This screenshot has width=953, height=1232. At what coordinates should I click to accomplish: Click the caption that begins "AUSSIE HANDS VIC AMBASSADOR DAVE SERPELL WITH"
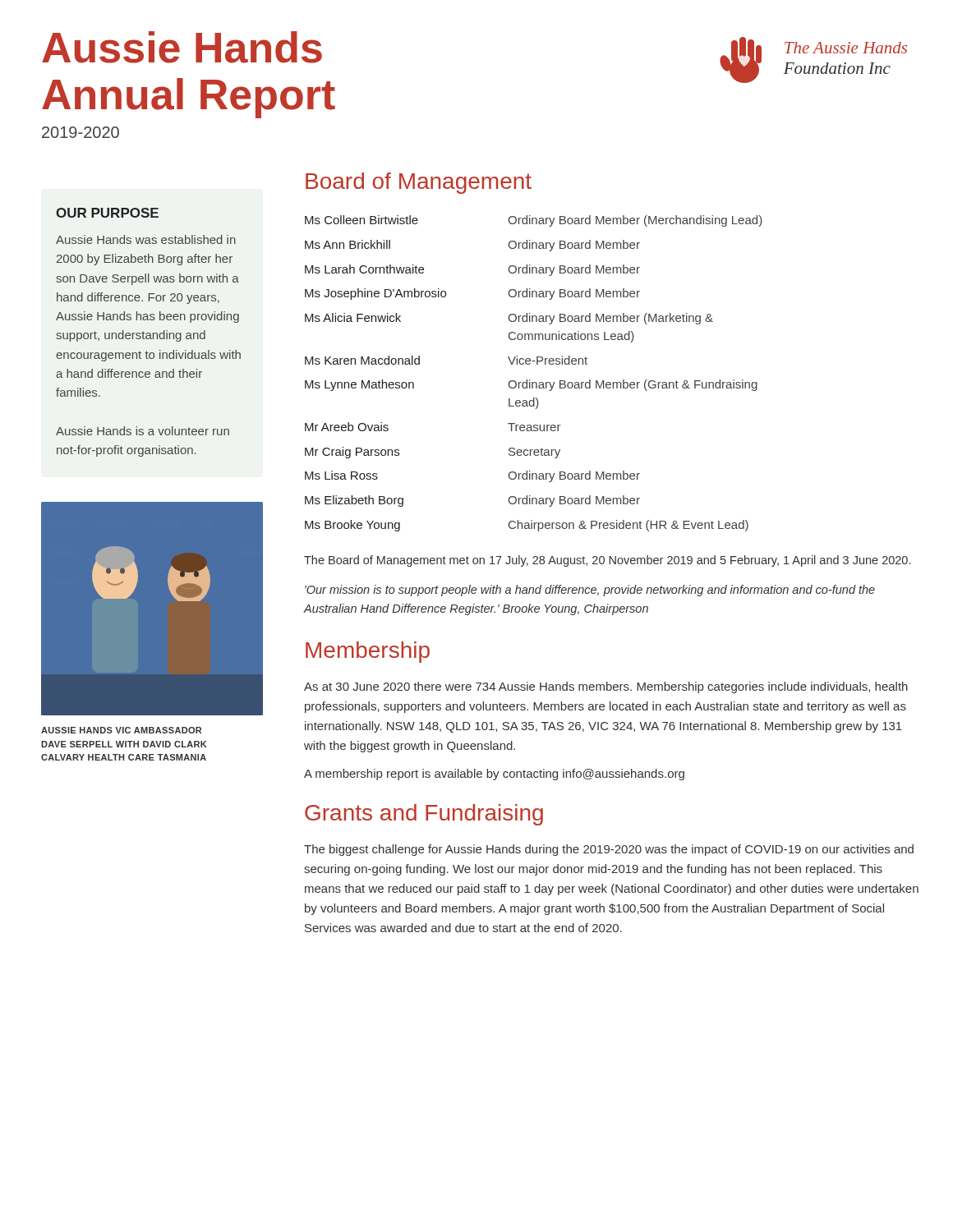(124, 744)
